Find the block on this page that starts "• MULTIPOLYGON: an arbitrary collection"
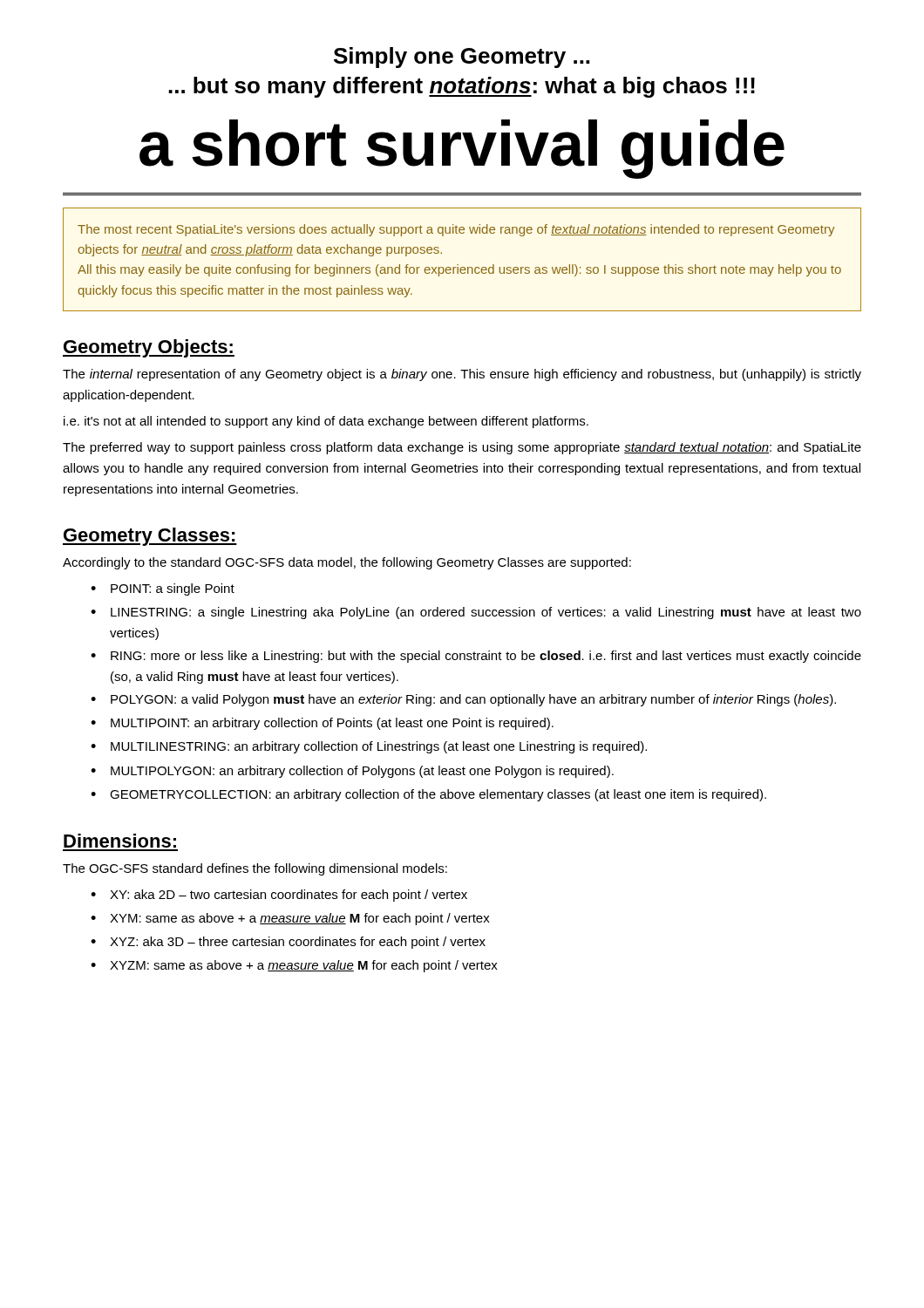The height and width of the screenshot is (1308, 924). tap(476, 771)
